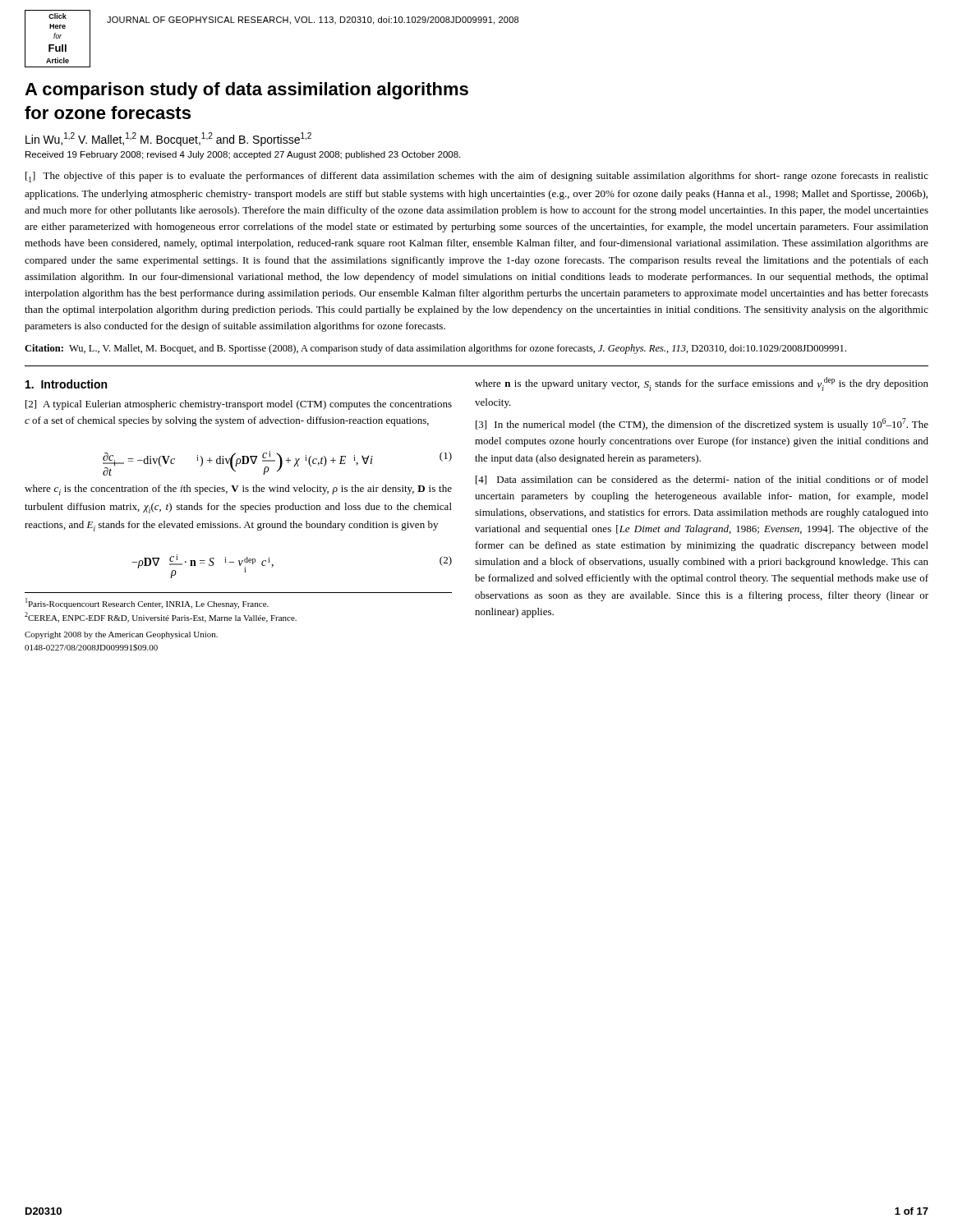Select the footnote that reads "Copyright 2008 by the American Geophysical"
953x1232 pixels.
coord(121,641)
